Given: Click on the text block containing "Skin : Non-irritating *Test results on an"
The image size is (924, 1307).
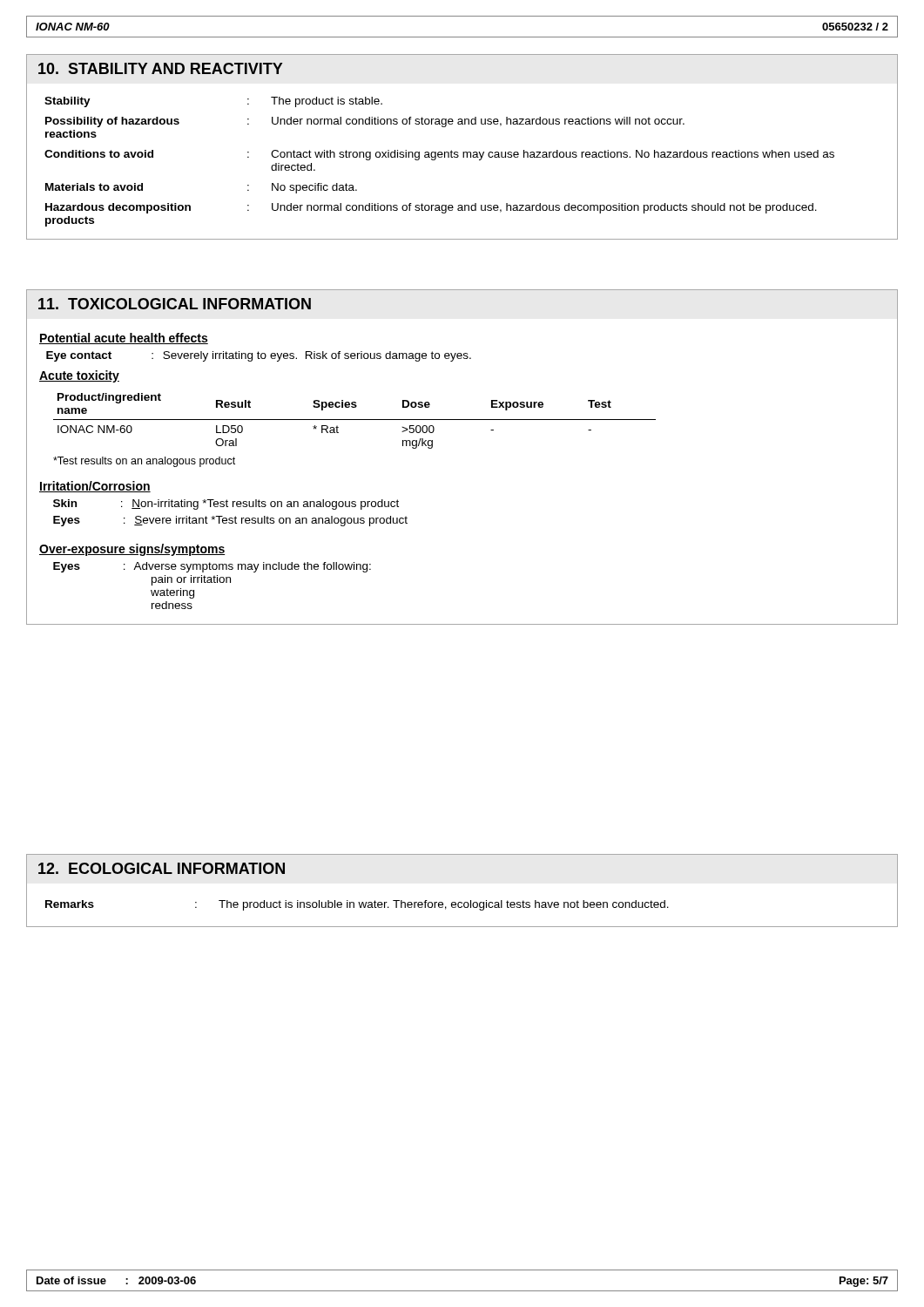Looking at the screenshot, I should [223, 503].
